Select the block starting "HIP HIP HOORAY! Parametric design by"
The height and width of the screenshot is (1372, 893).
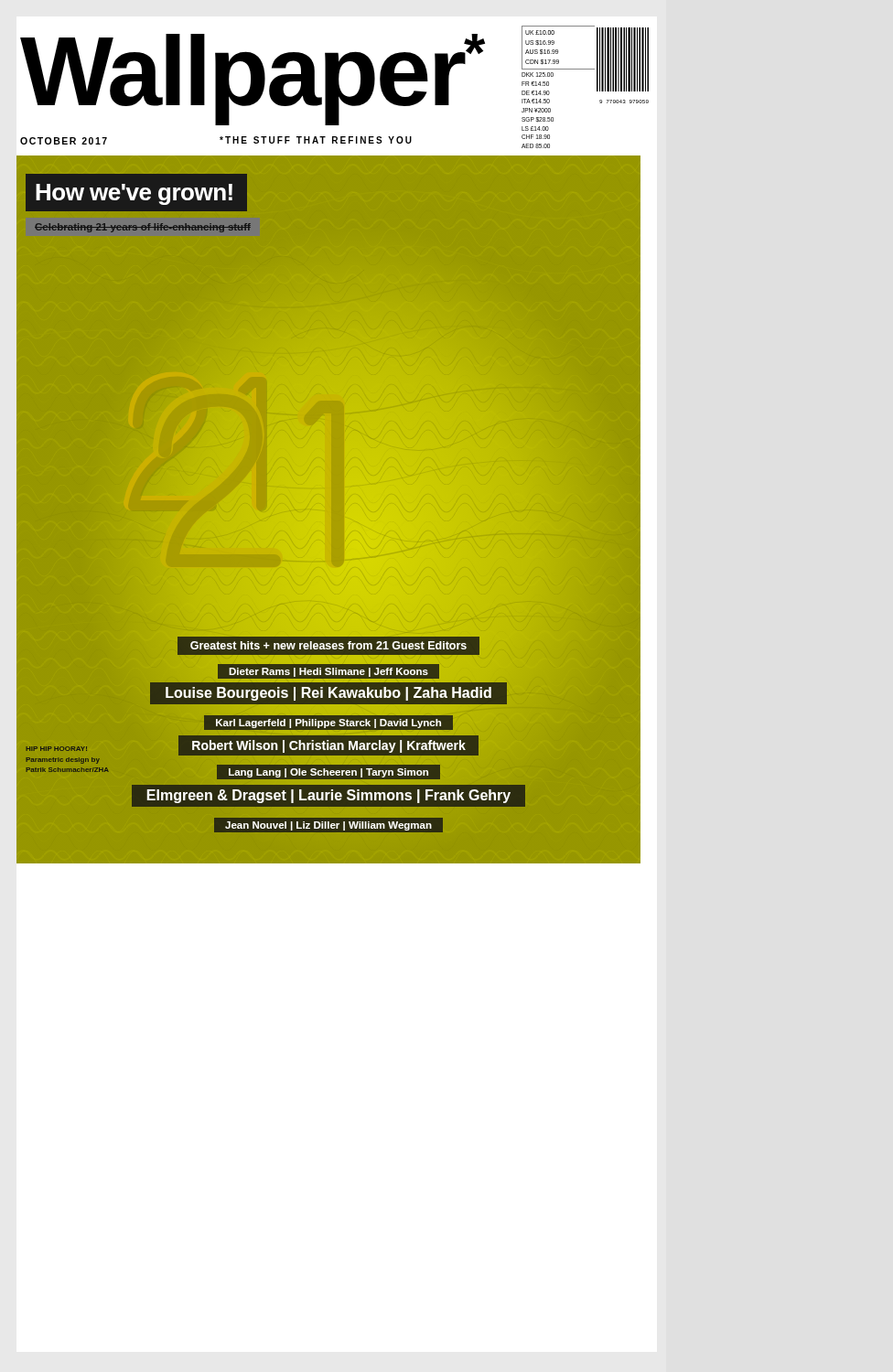point(67,759)
